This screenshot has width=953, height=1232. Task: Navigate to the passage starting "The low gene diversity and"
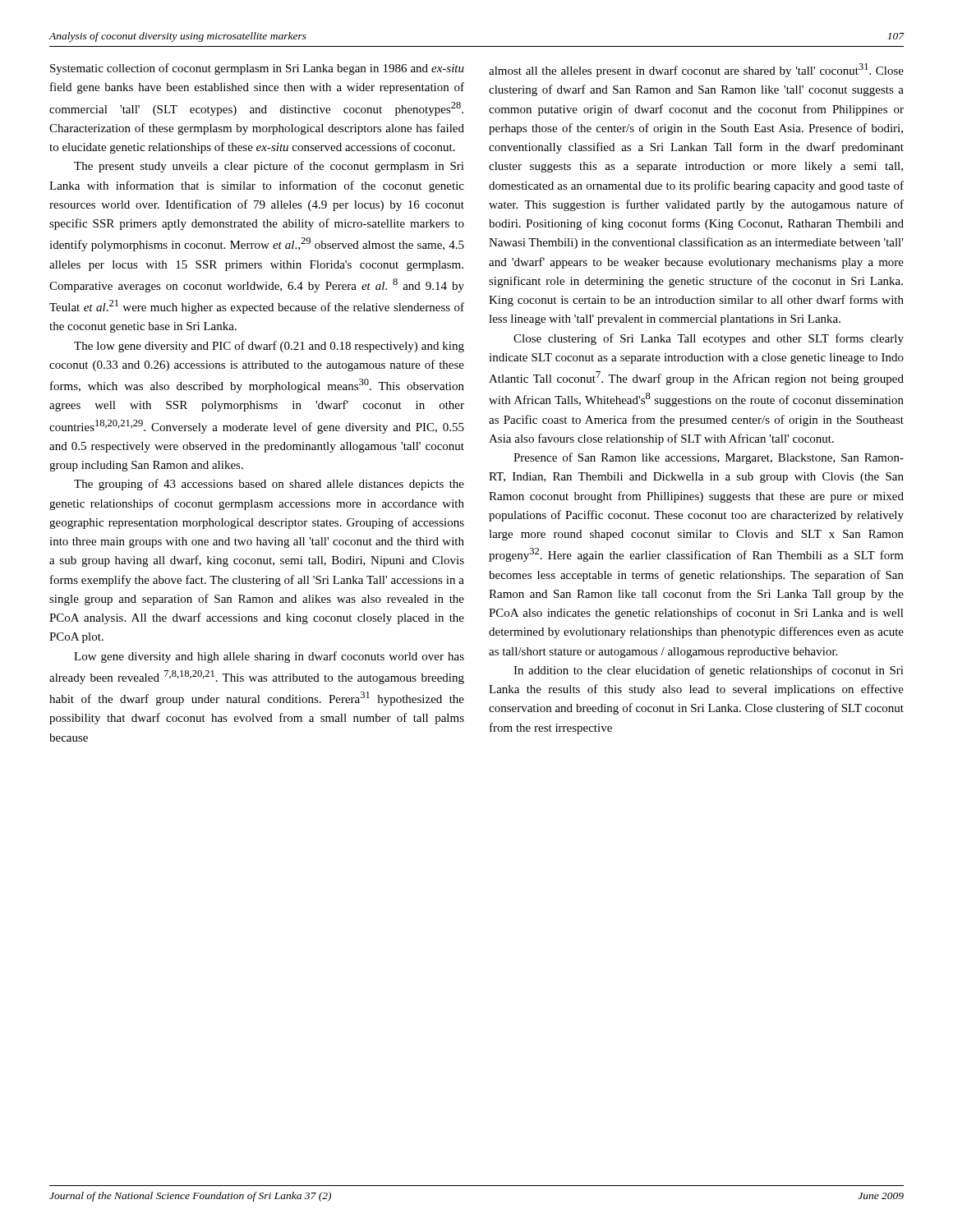257,406
